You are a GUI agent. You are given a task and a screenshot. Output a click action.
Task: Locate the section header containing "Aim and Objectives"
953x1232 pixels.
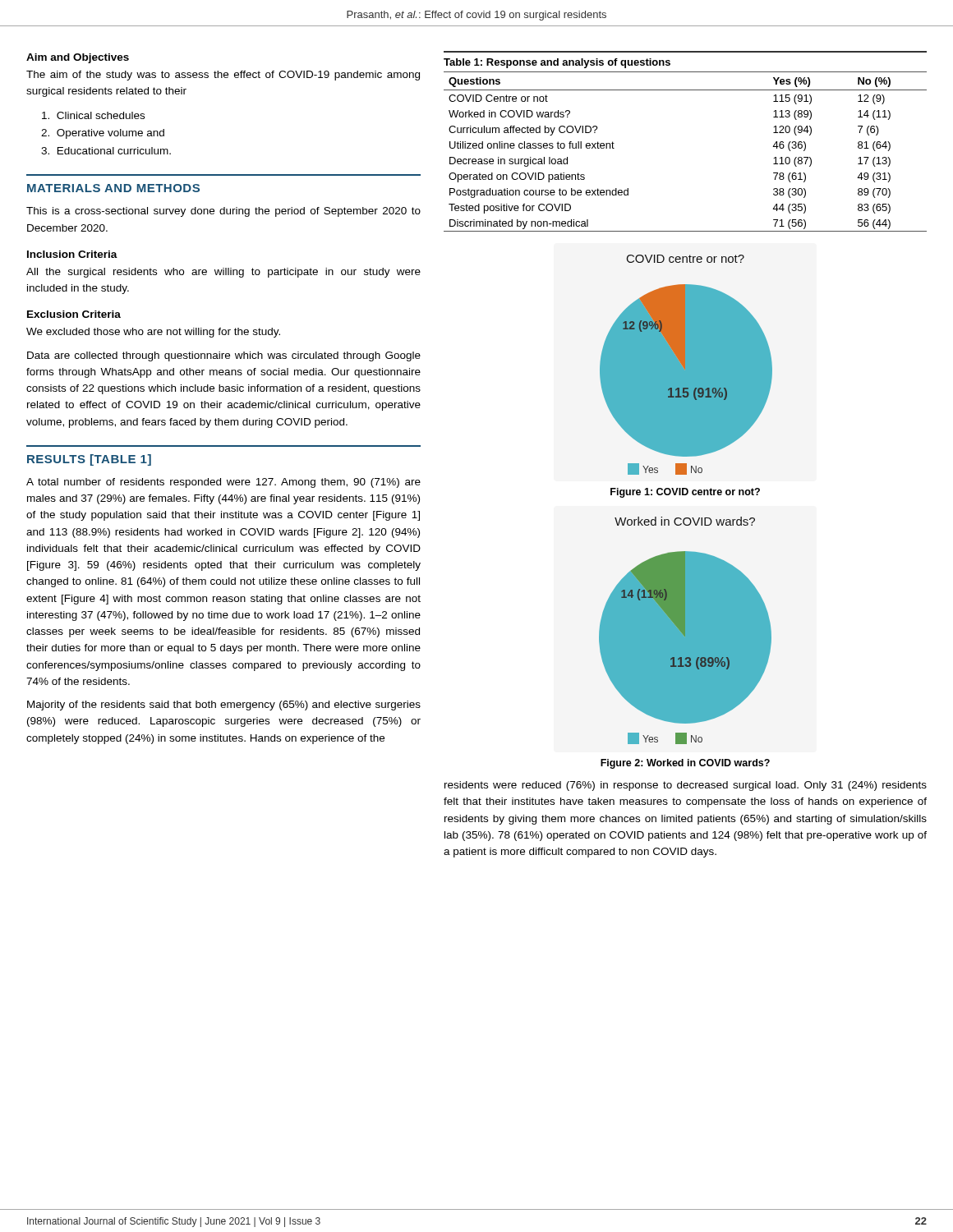tap(78, 57)
